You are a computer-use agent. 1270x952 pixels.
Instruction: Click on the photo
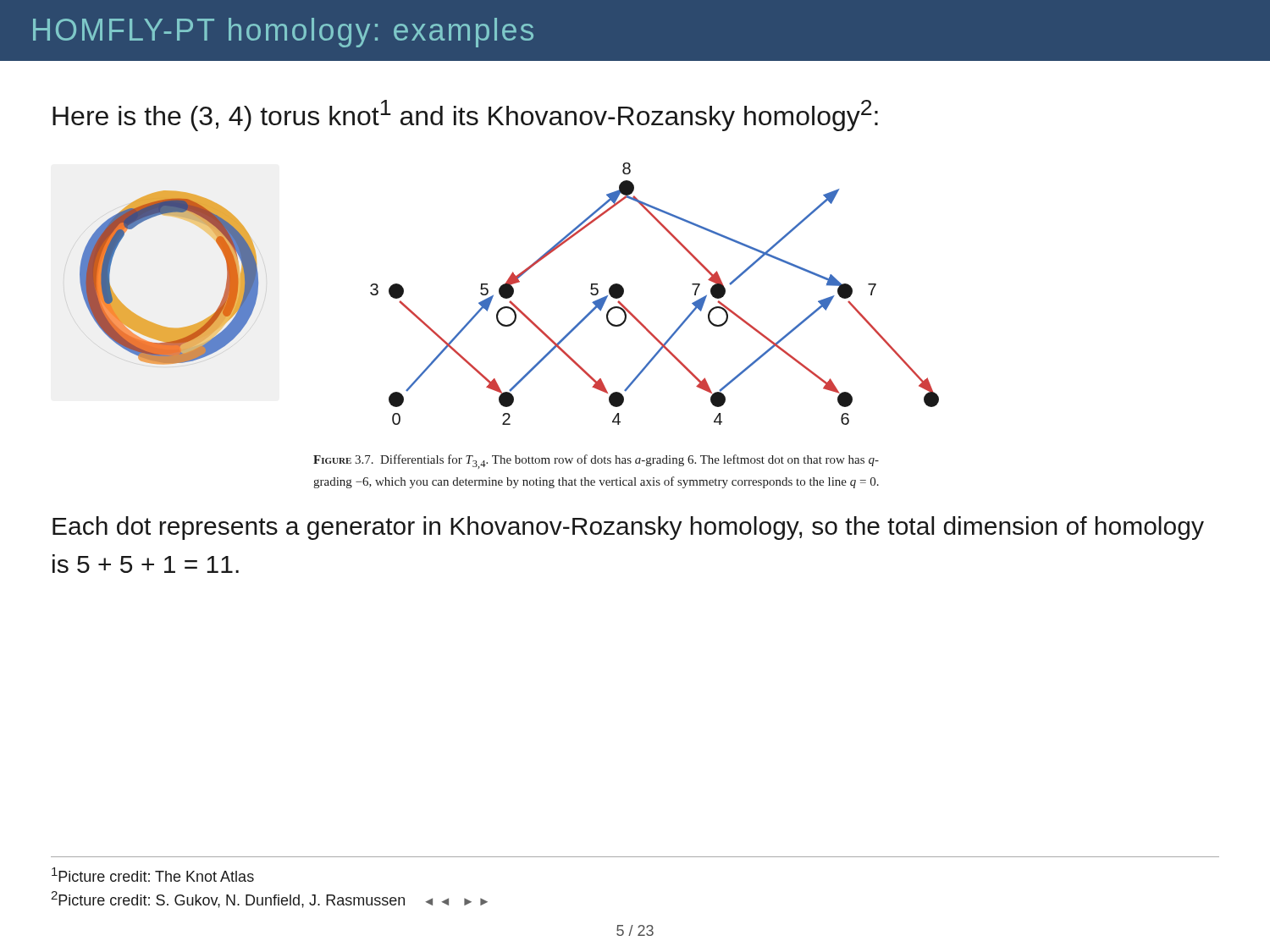[x=165, y=282]
